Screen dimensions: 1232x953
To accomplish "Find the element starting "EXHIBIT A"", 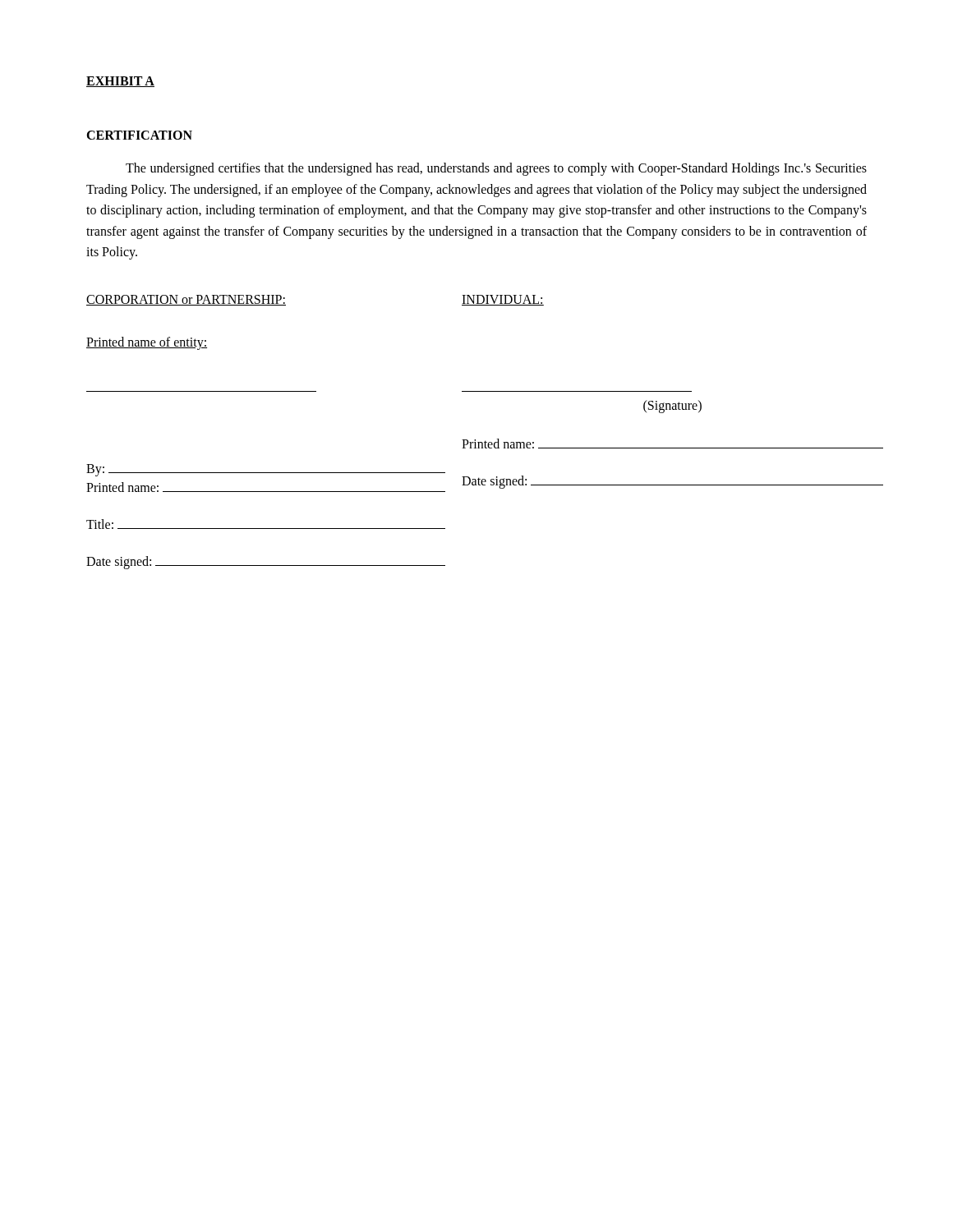I will point(120,81).
